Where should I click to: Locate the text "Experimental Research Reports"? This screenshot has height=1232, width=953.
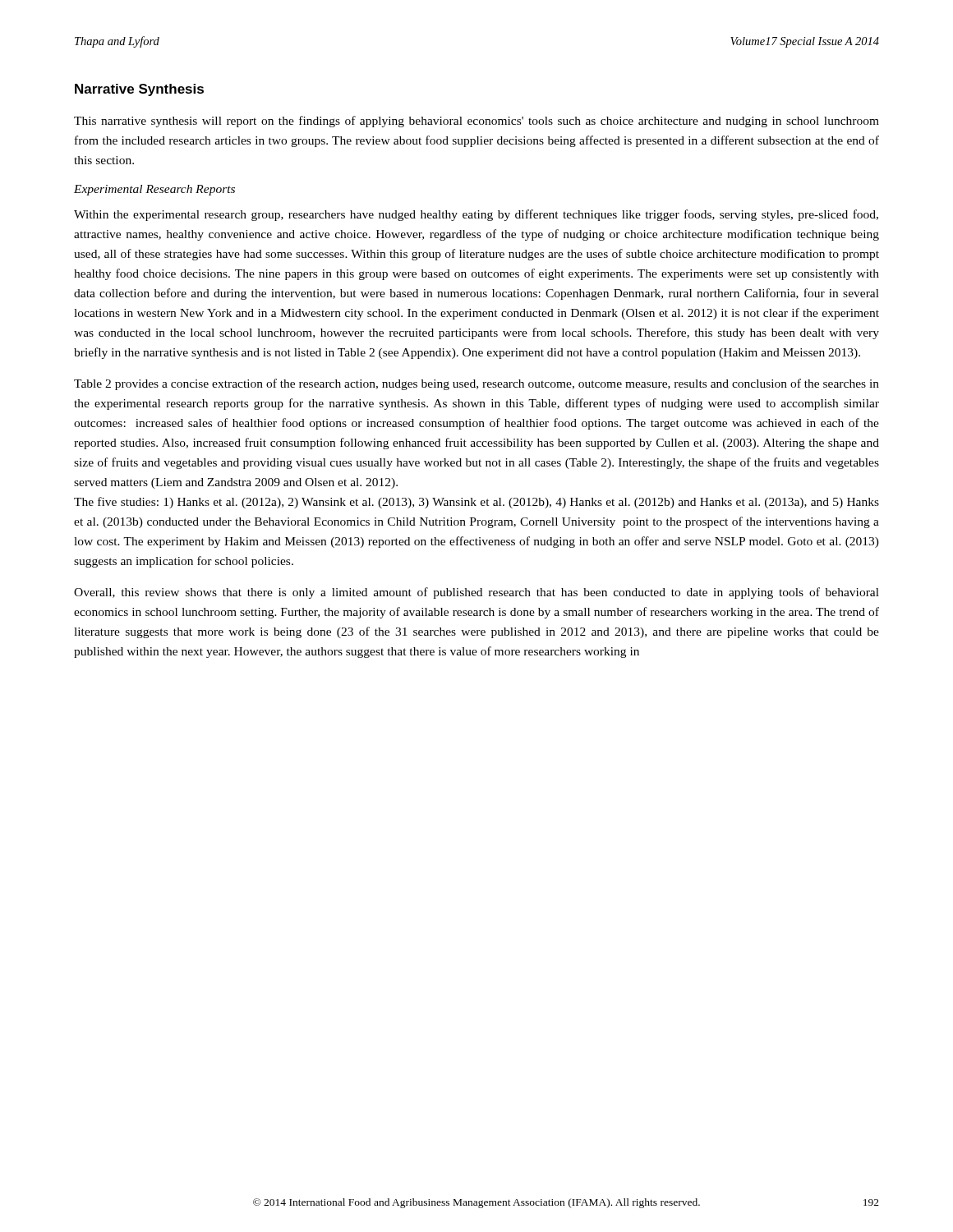pos(155,189)
